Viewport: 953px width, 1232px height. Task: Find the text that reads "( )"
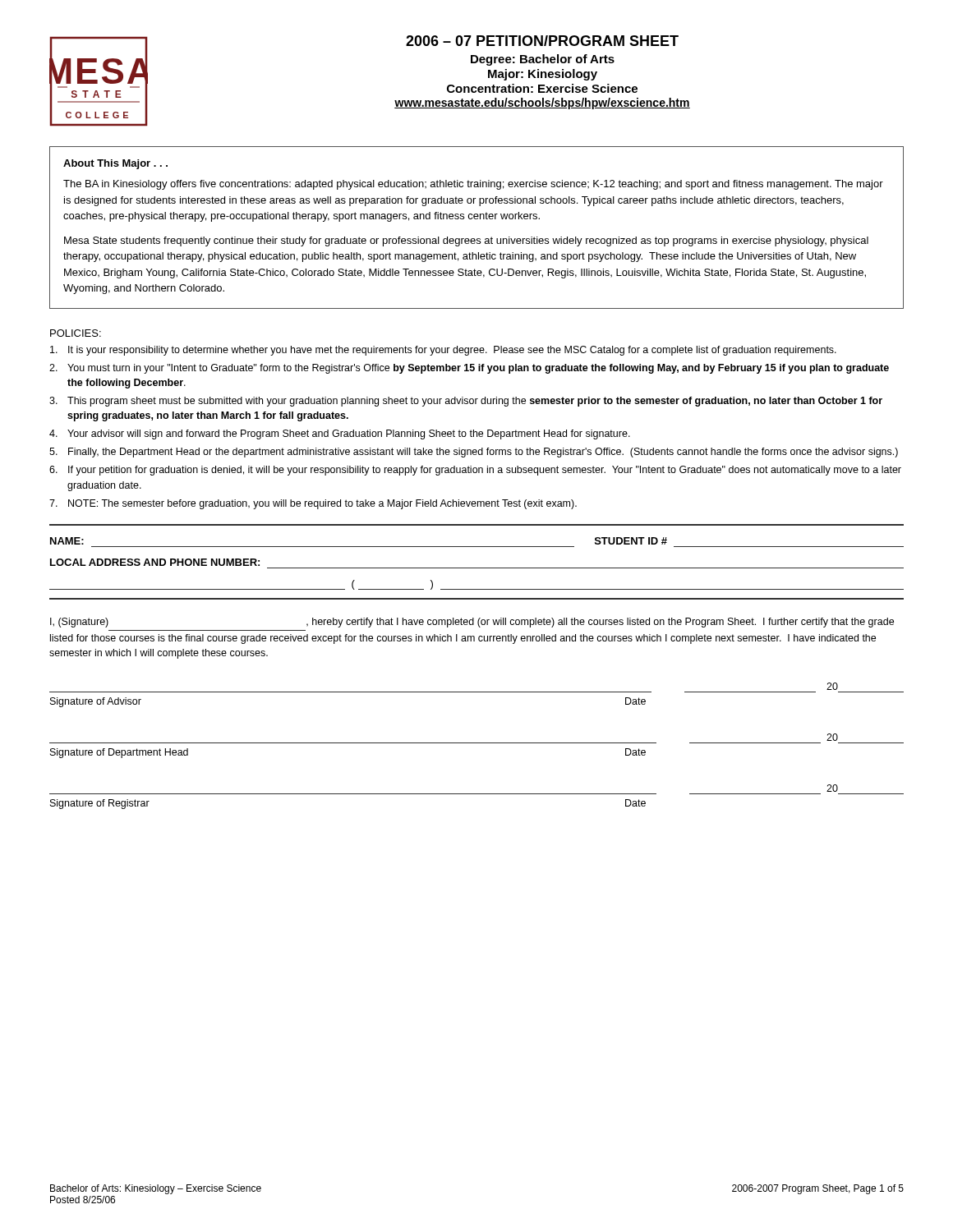(476, 583)
